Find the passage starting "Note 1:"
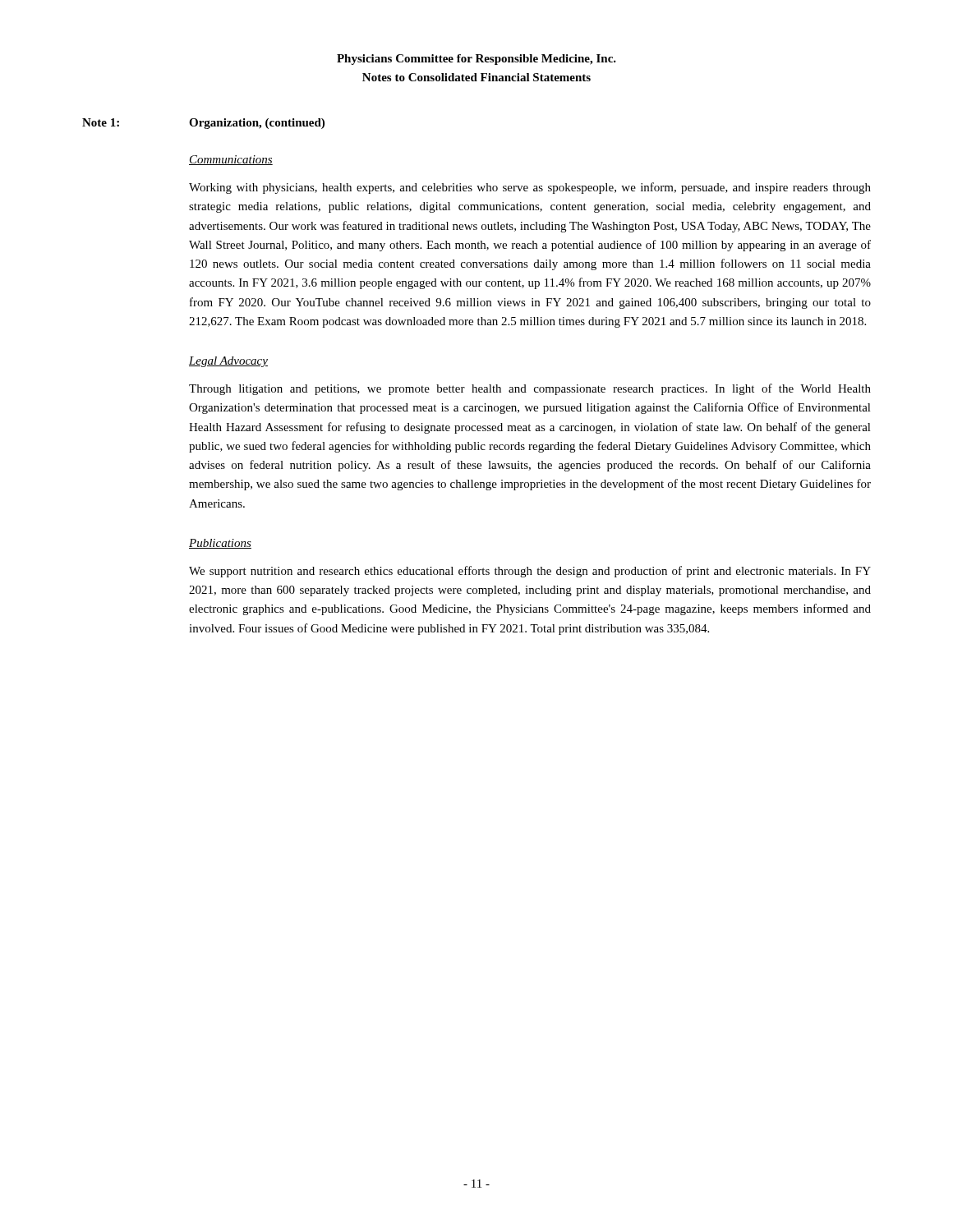This screenshot has width=953, height=1232. (x=101, y=122)
